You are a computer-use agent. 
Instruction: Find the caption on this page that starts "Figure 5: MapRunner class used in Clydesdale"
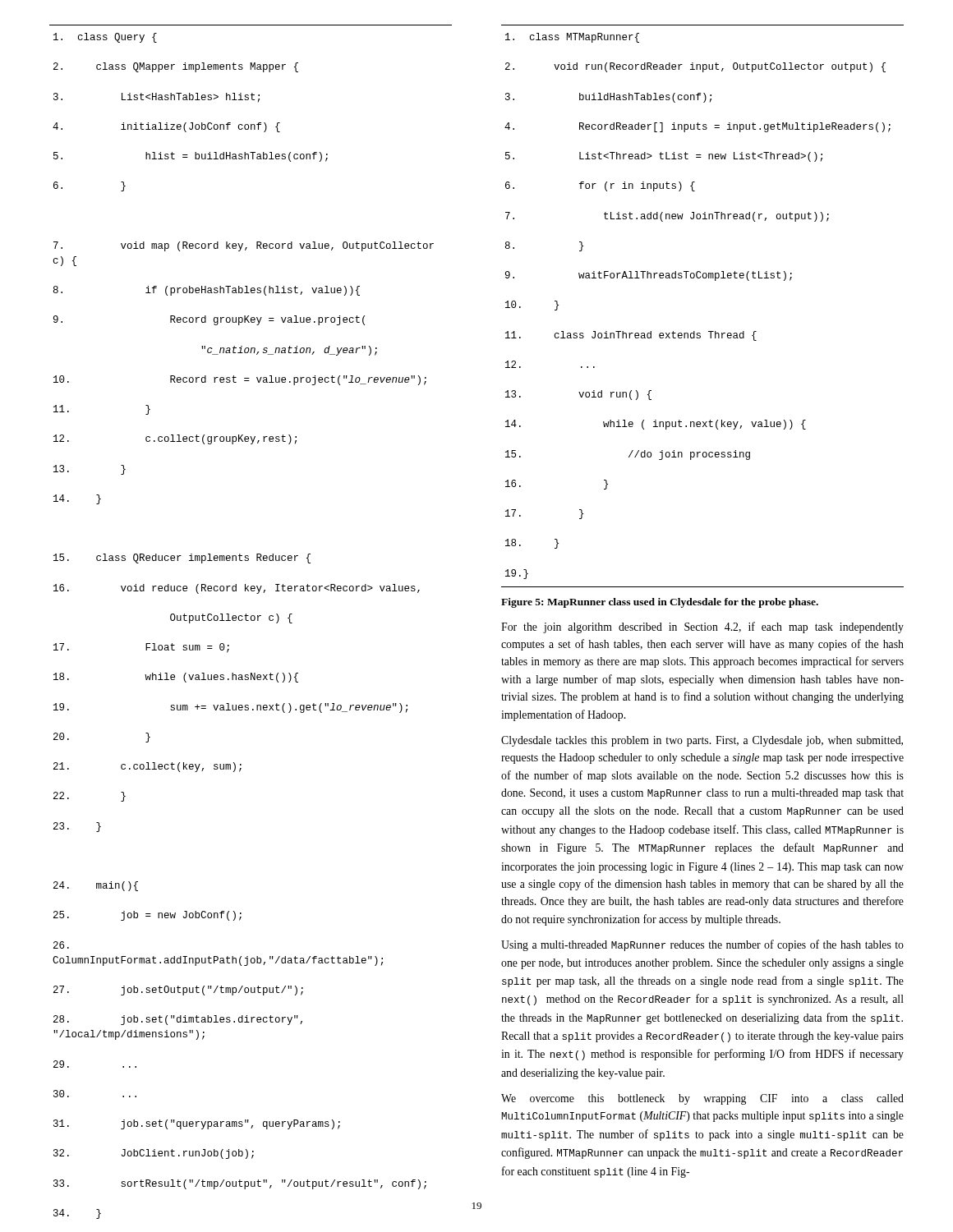tap(660, 601)
